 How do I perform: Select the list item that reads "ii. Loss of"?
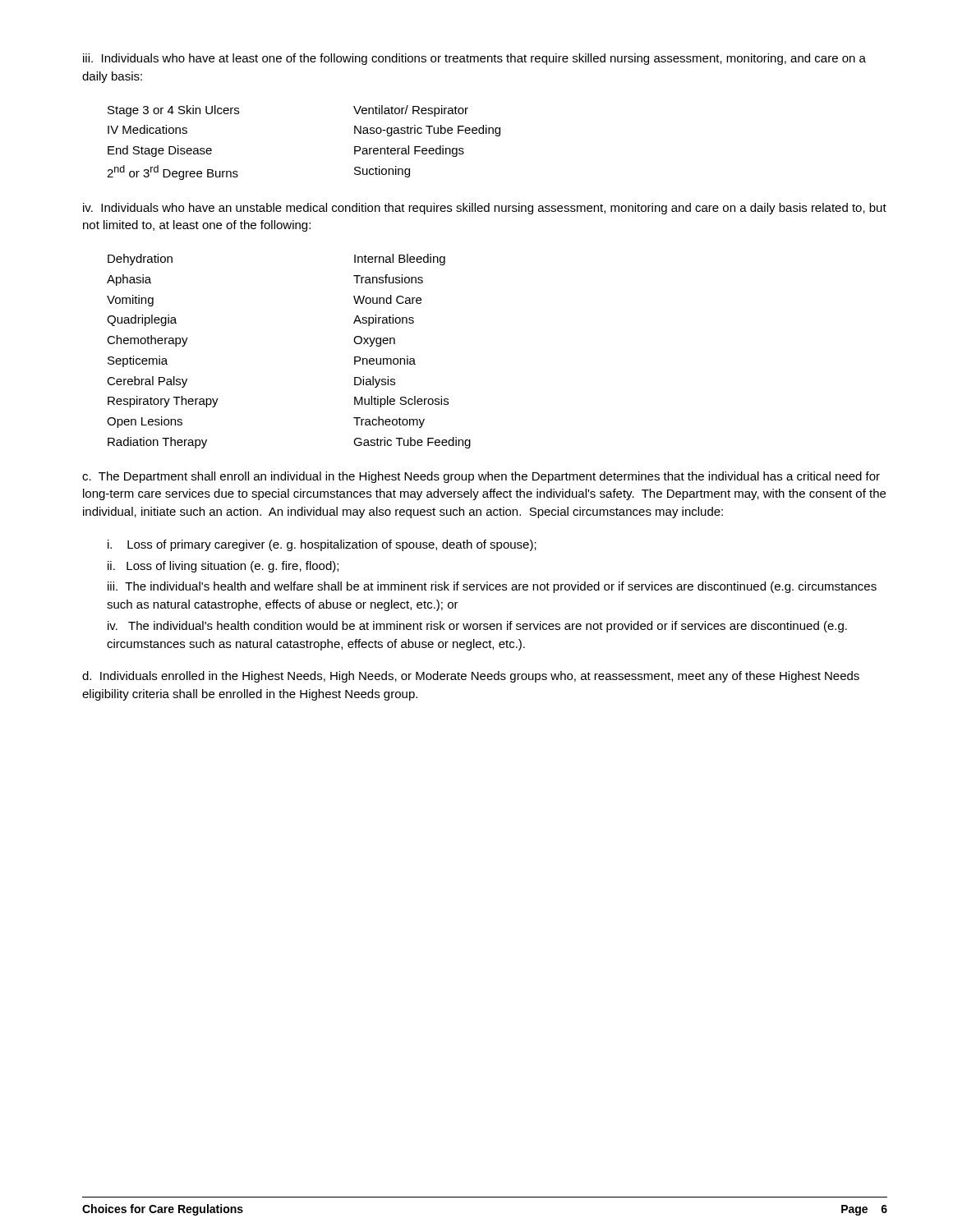(x=223, y=565)
